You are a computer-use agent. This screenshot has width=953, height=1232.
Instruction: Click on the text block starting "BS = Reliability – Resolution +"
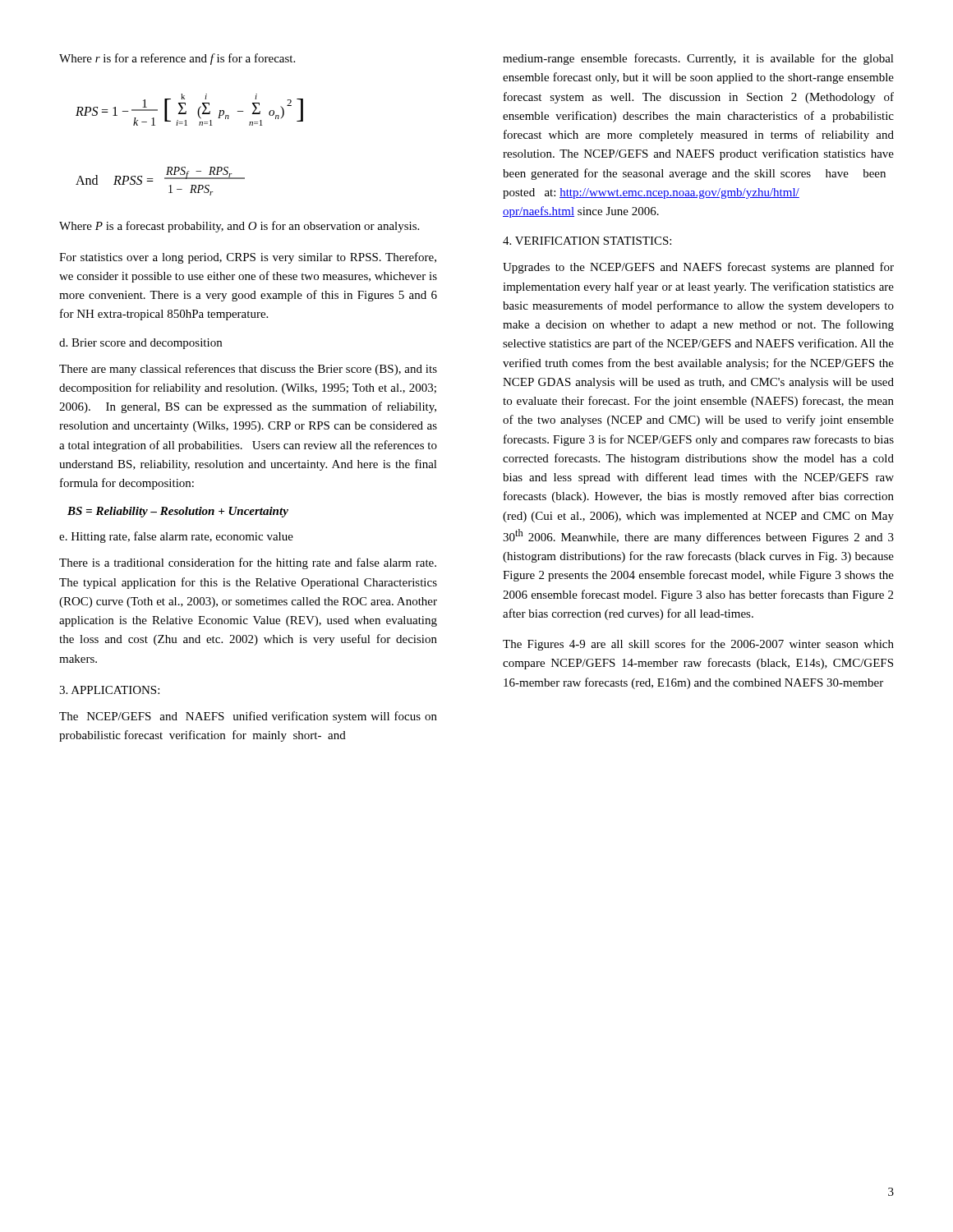pyautogui.click(x=178, y=511)
